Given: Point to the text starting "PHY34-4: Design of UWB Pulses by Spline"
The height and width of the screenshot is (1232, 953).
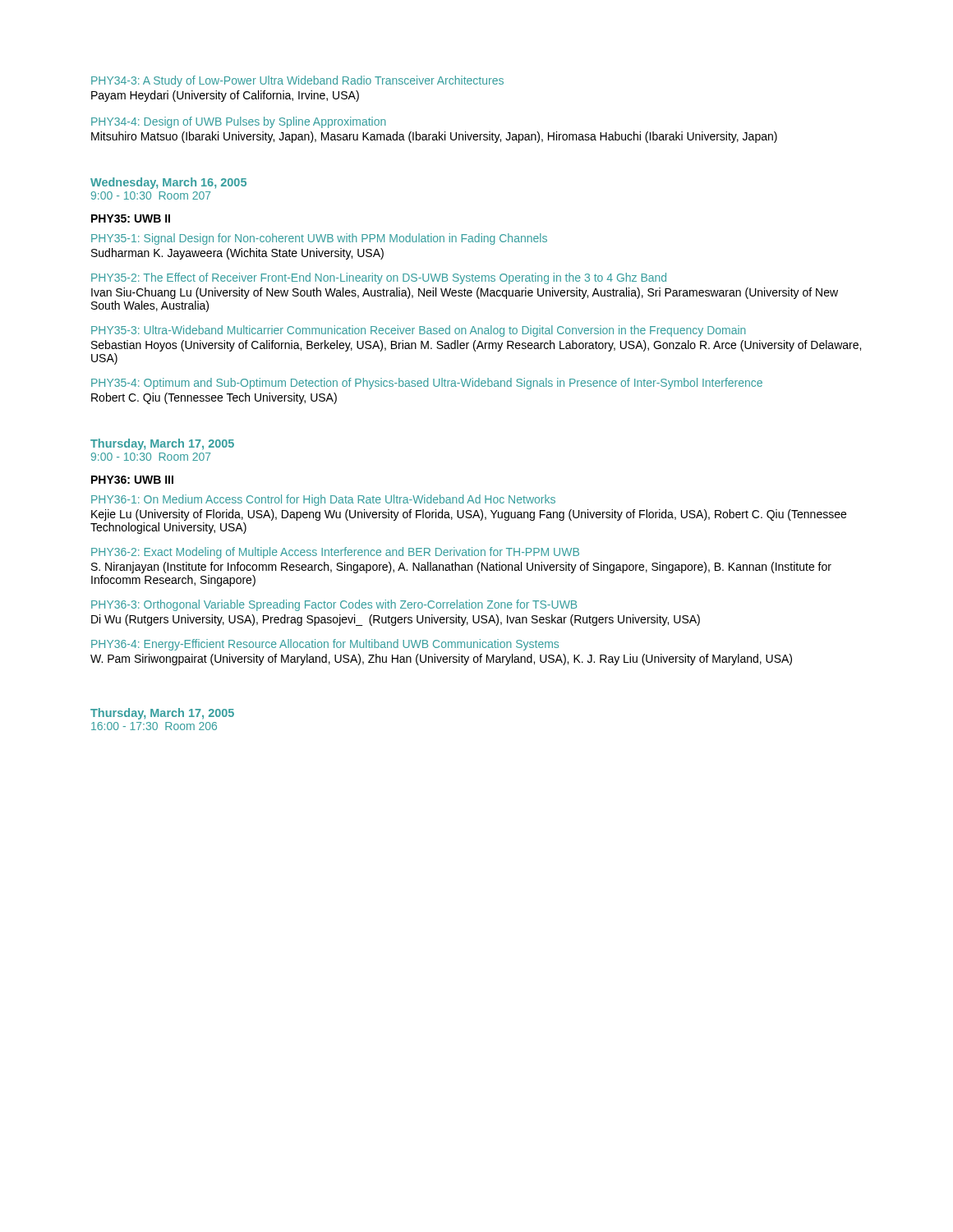Looking at the screenshot, I should (476, 129).
